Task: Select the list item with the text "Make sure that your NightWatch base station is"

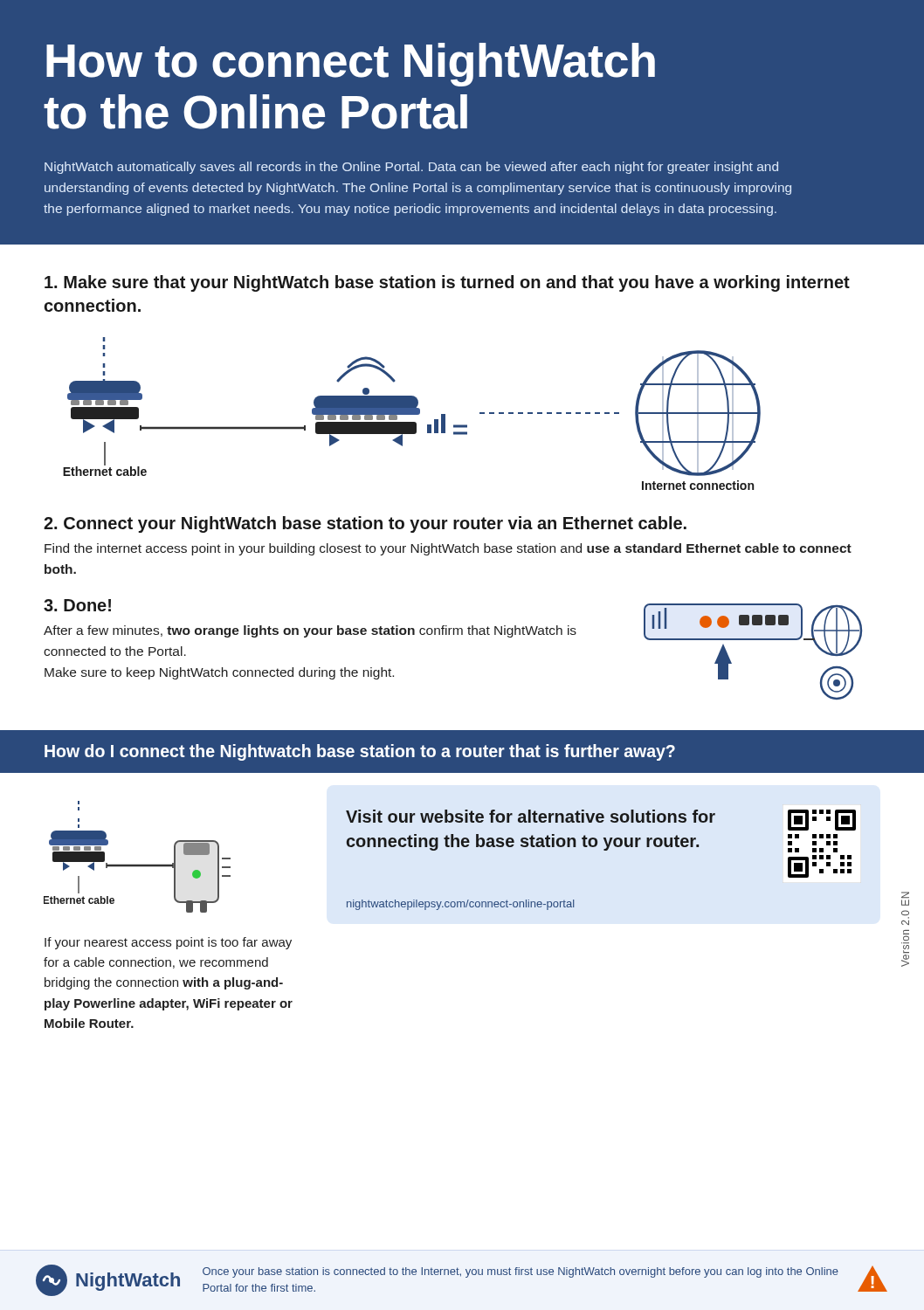Action: [x=462, y=294]
